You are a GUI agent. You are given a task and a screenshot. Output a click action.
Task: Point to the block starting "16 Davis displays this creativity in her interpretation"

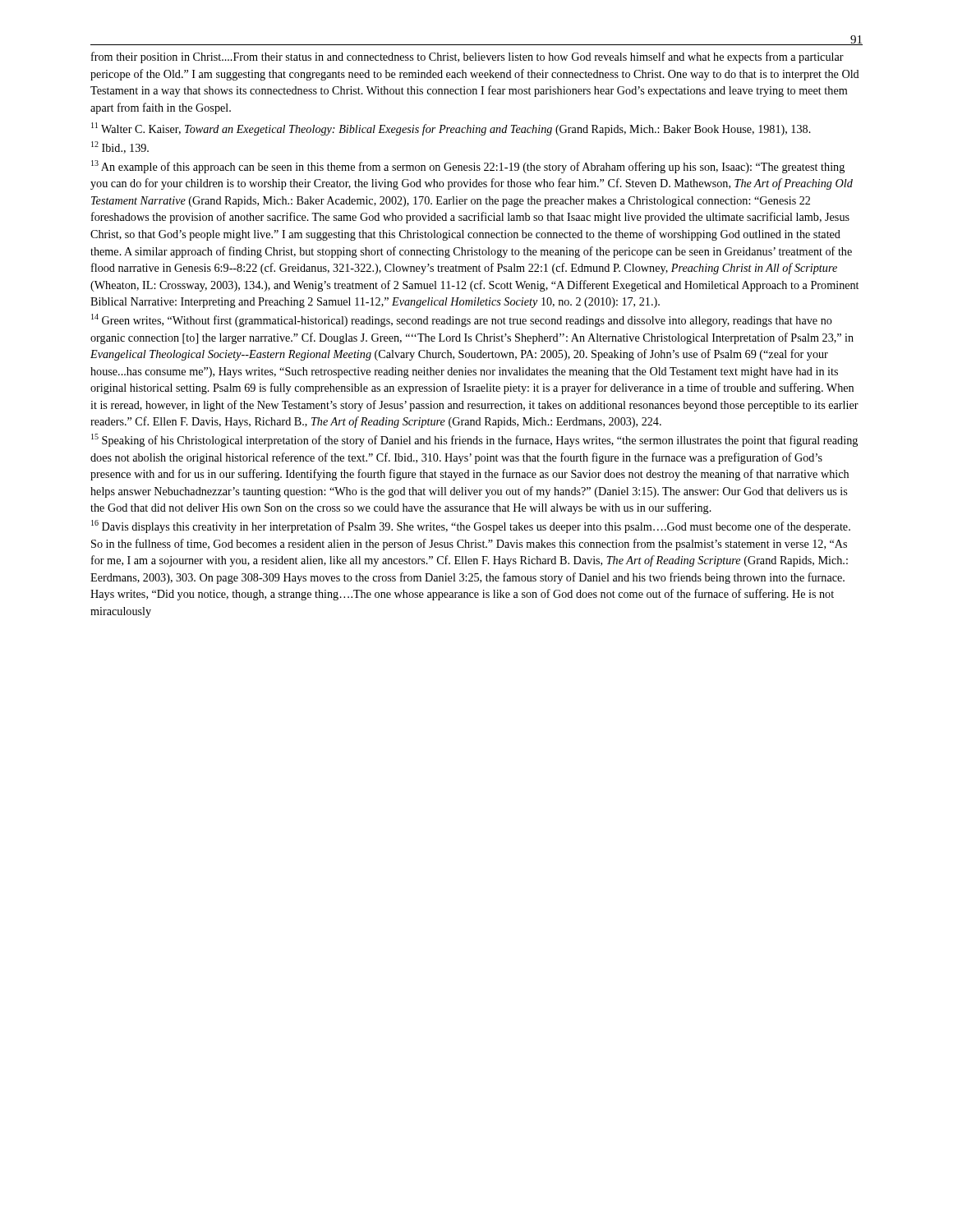[471, 568]
